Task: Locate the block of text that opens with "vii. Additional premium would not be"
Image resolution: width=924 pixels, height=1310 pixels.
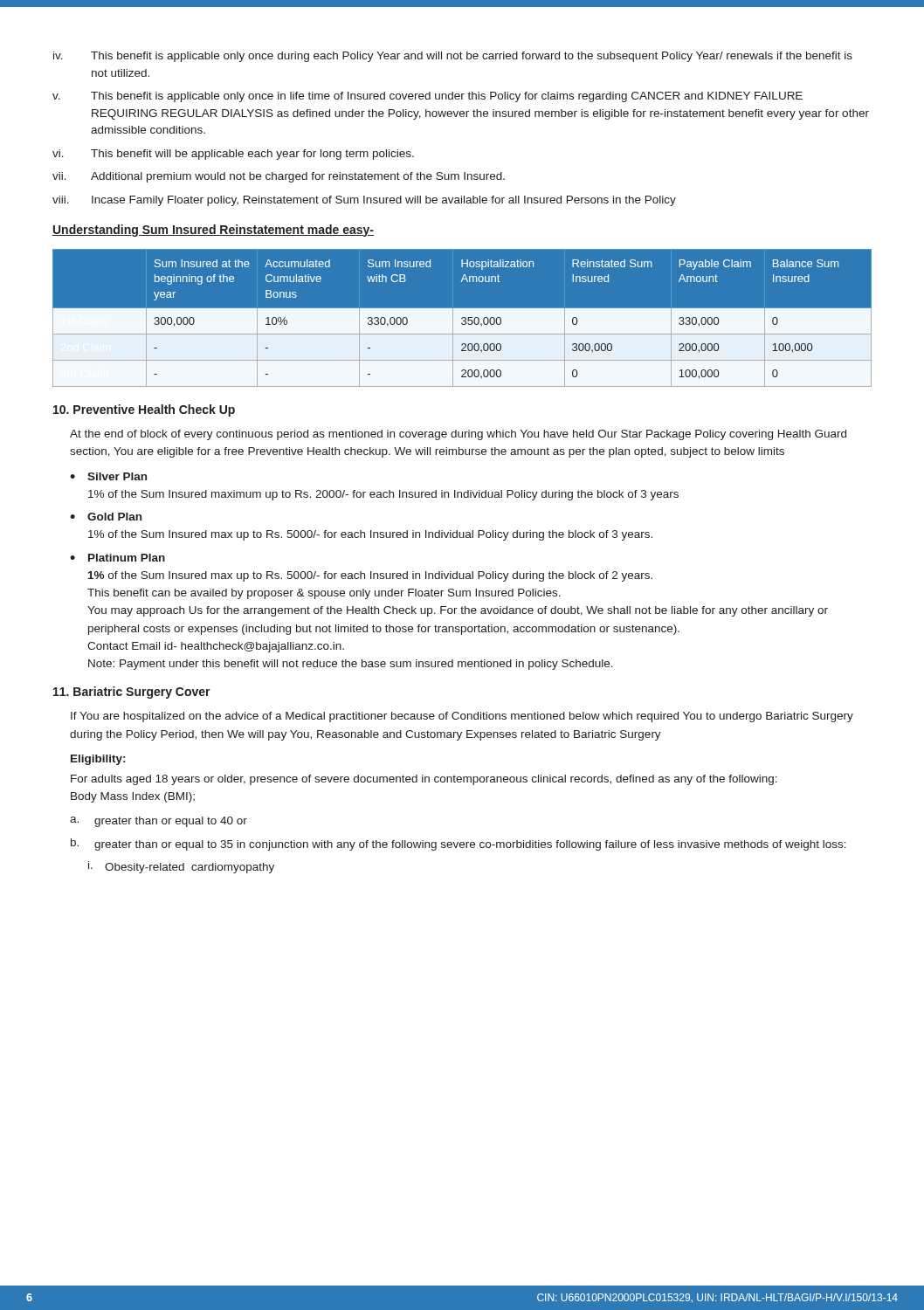Action: 462,177
